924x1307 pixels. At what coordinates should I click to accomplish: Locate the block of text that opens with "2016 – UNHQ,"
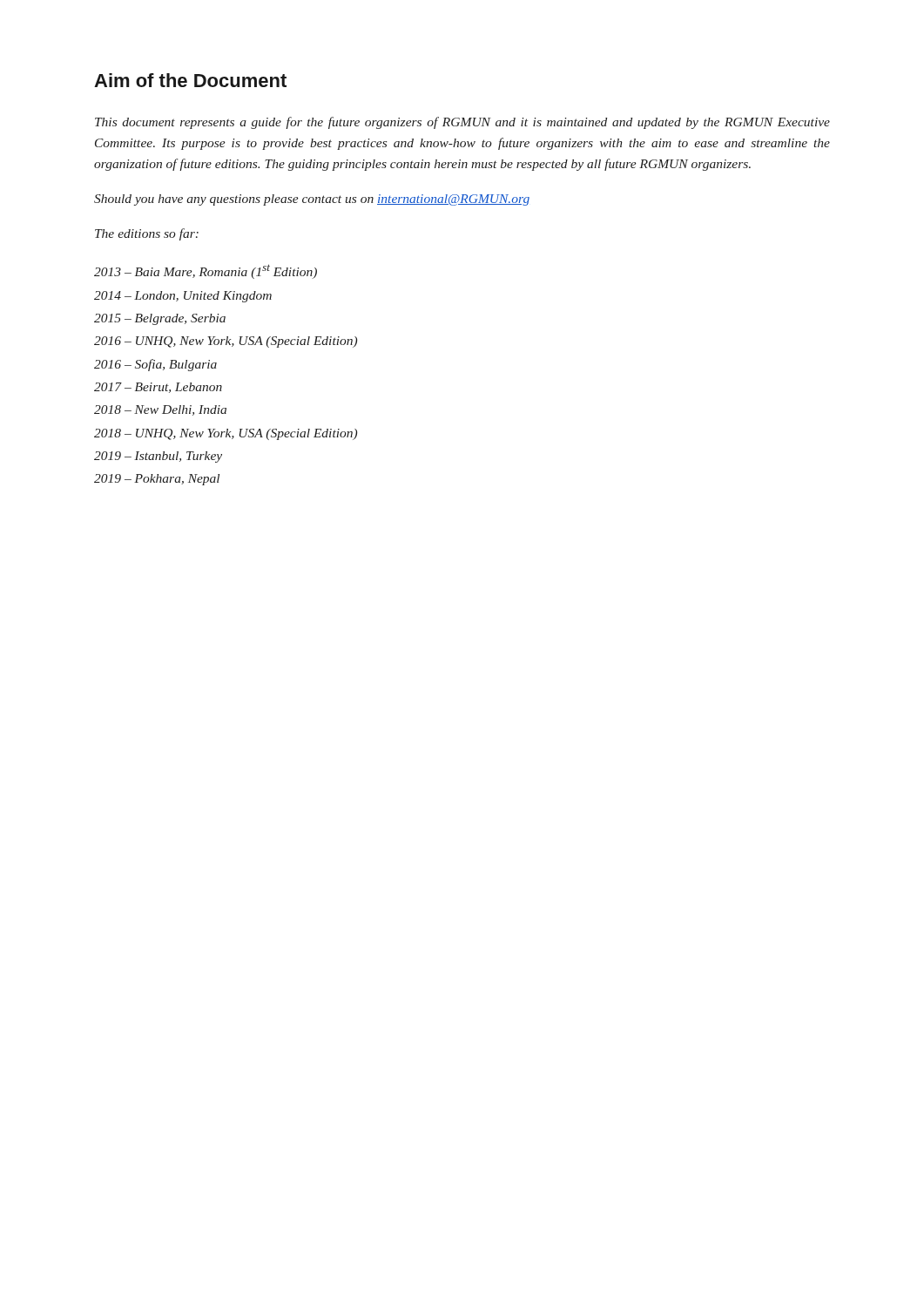[x=226, y=342]
